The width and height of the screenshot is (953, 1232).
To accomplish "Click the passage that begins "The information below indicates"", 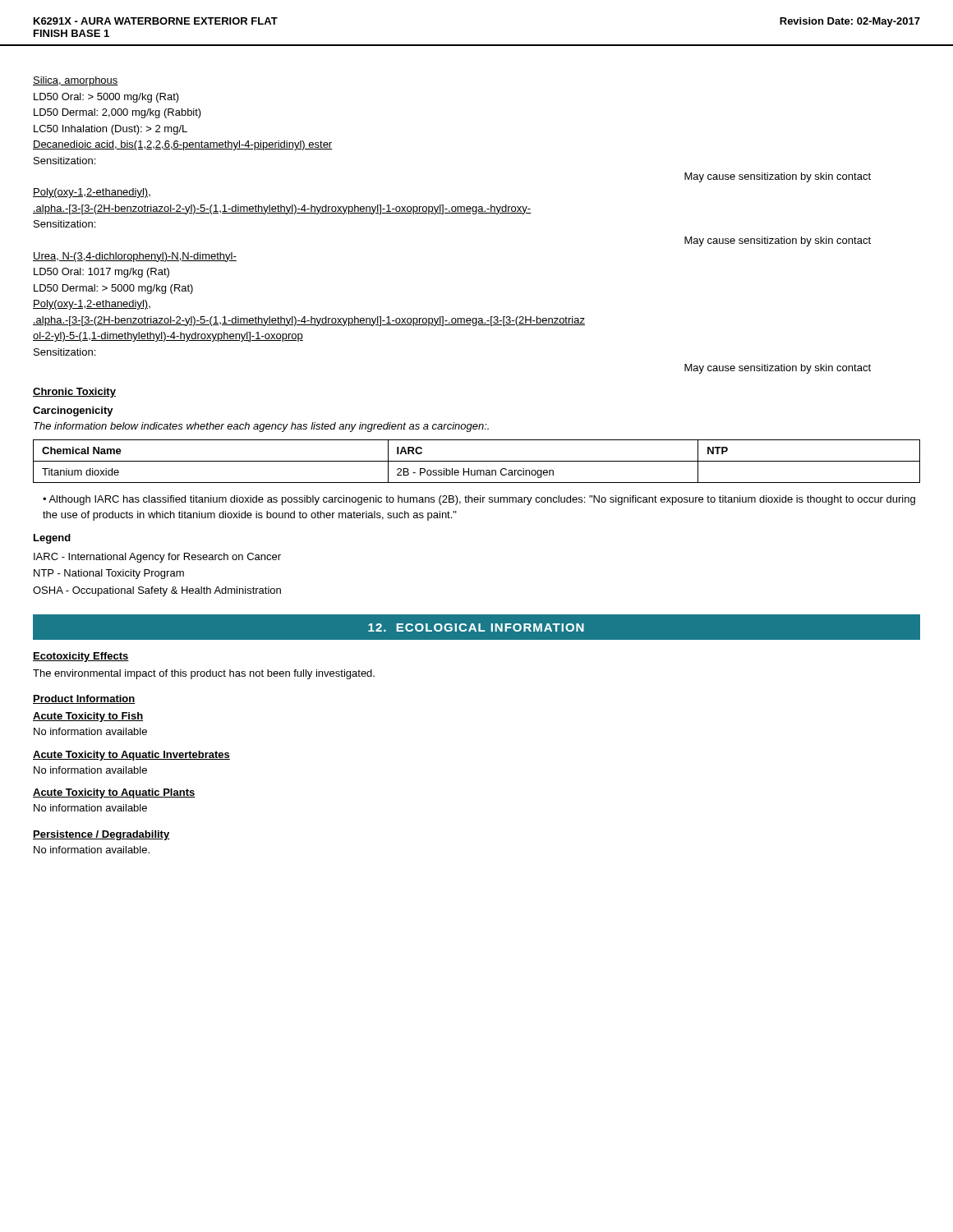I will [261, 426].
